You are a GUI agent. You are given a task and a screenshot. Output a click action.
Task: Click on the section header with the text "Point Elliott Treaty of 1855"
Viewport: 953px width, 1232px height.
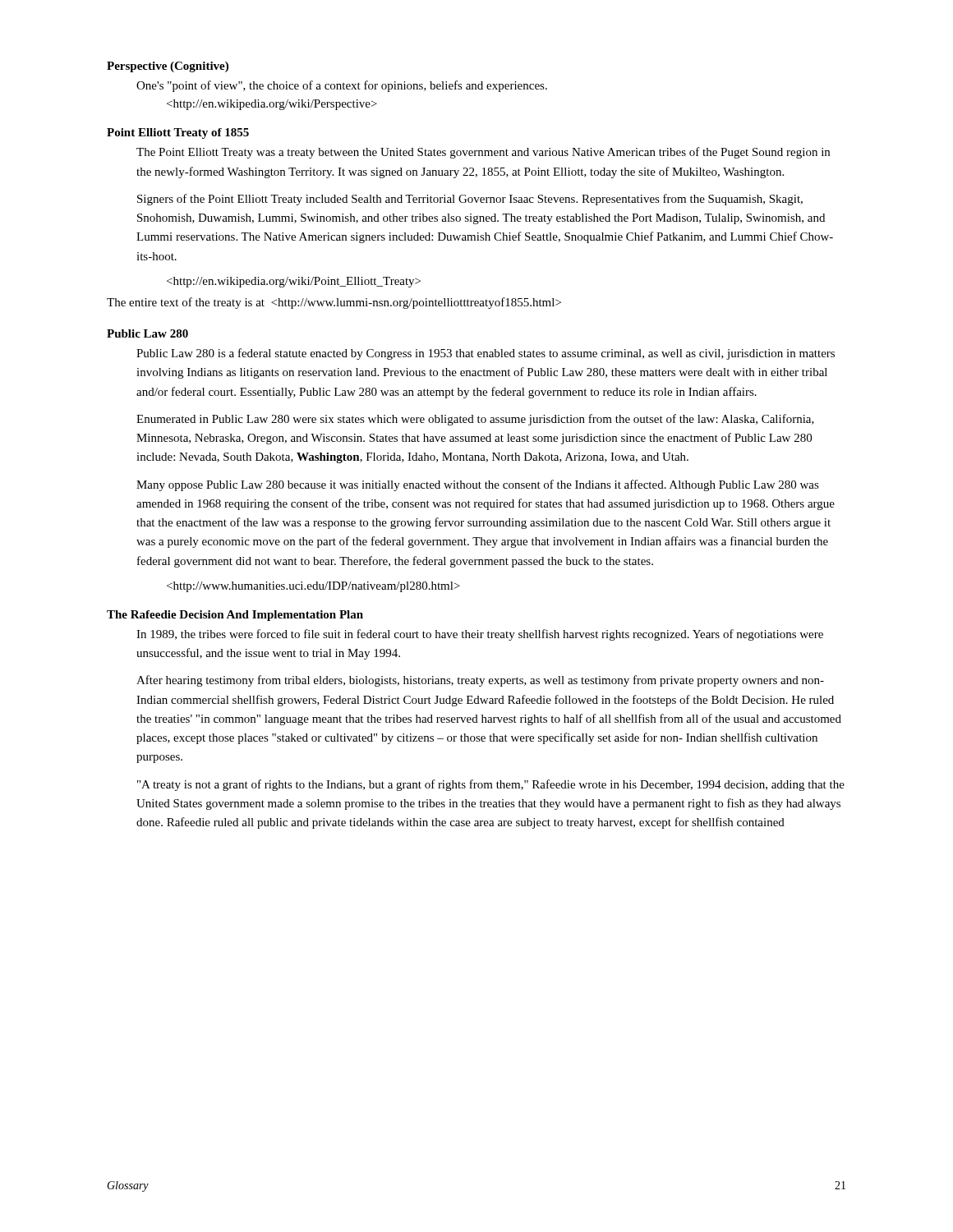[178, 132]
